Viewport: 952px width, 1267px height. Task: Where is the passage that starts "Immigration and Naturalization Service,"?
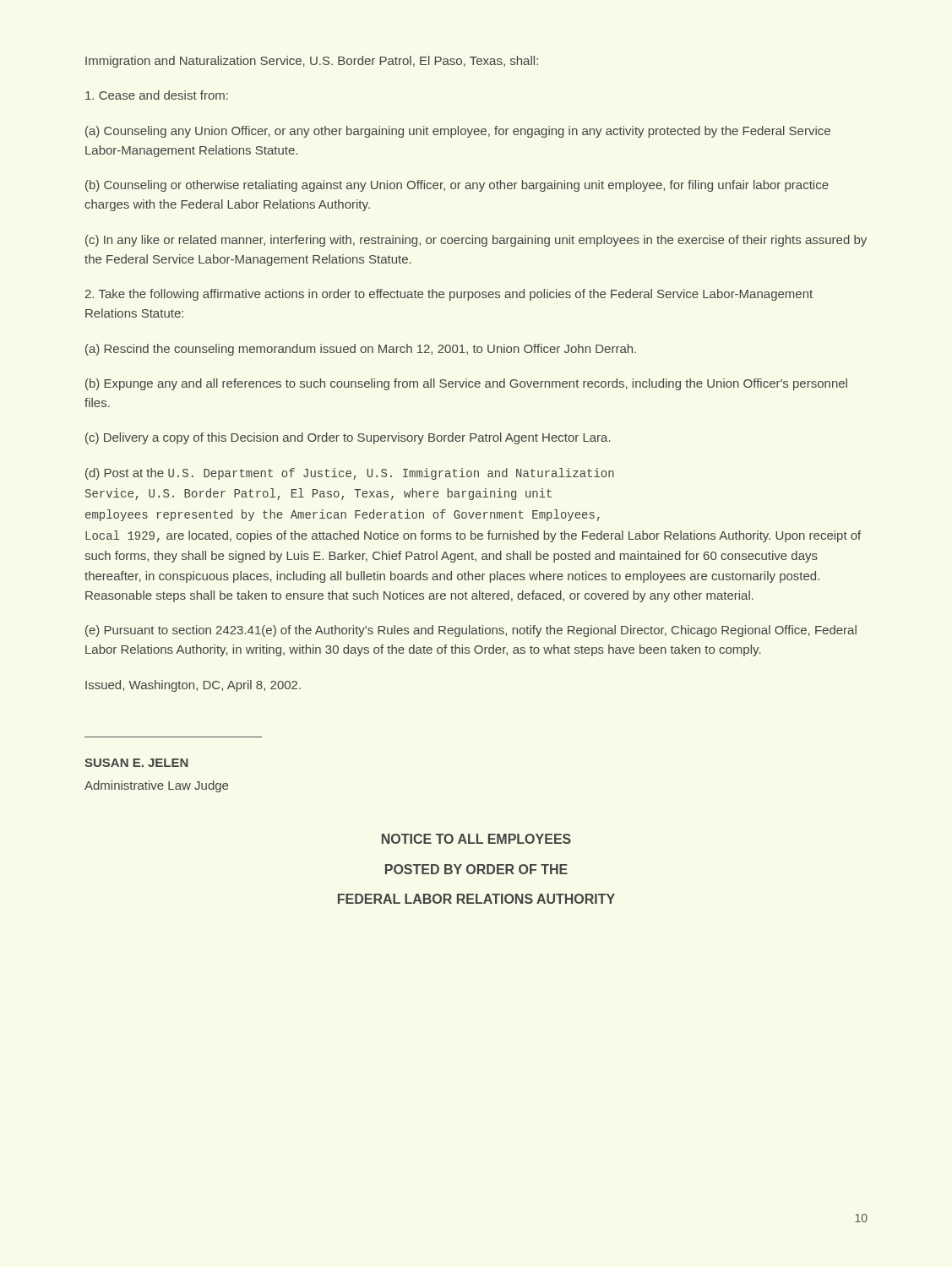point(312,60)
